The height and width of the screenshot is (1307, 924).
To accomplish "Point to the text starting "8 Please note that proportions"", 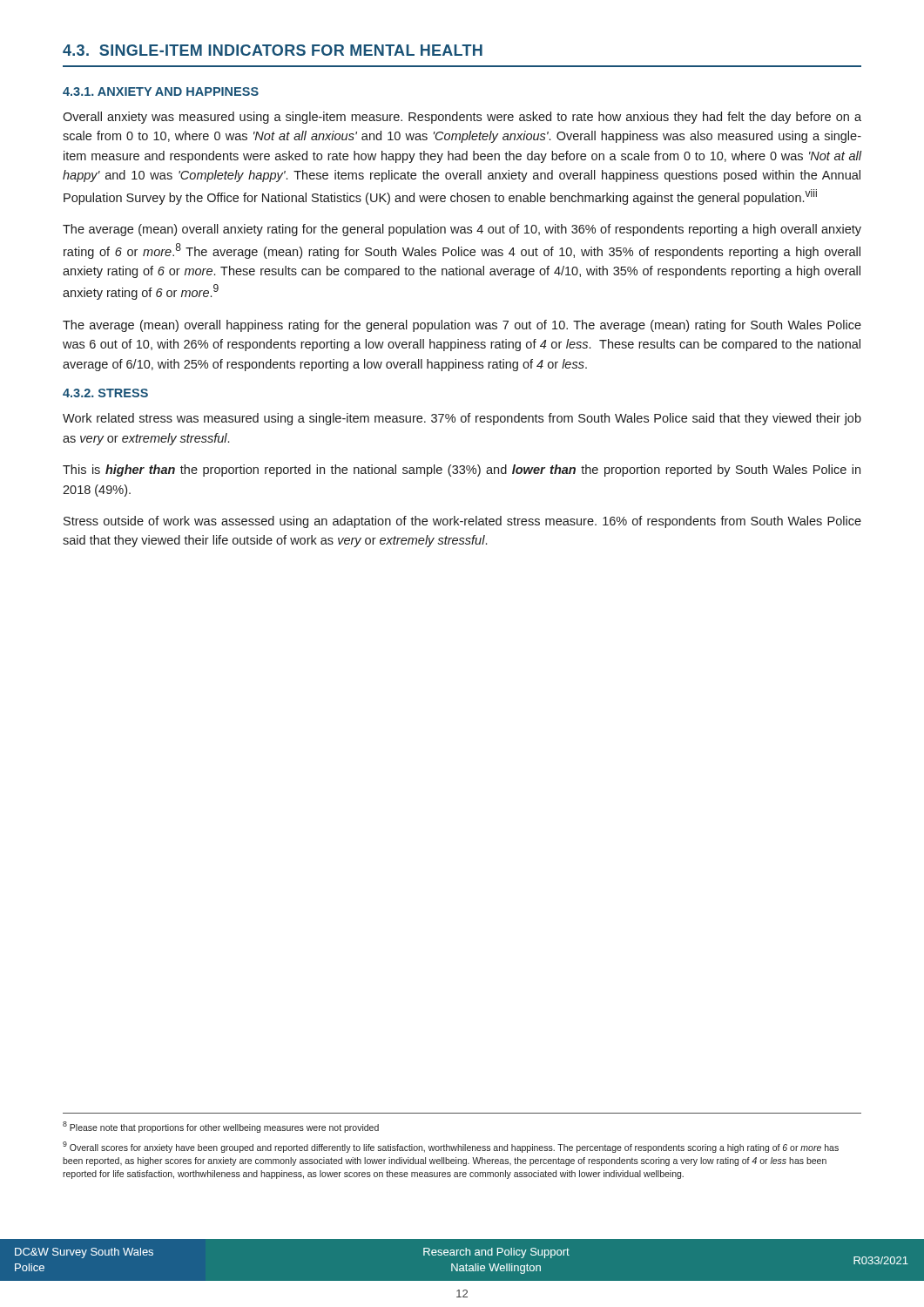I will pos(221,1126).
